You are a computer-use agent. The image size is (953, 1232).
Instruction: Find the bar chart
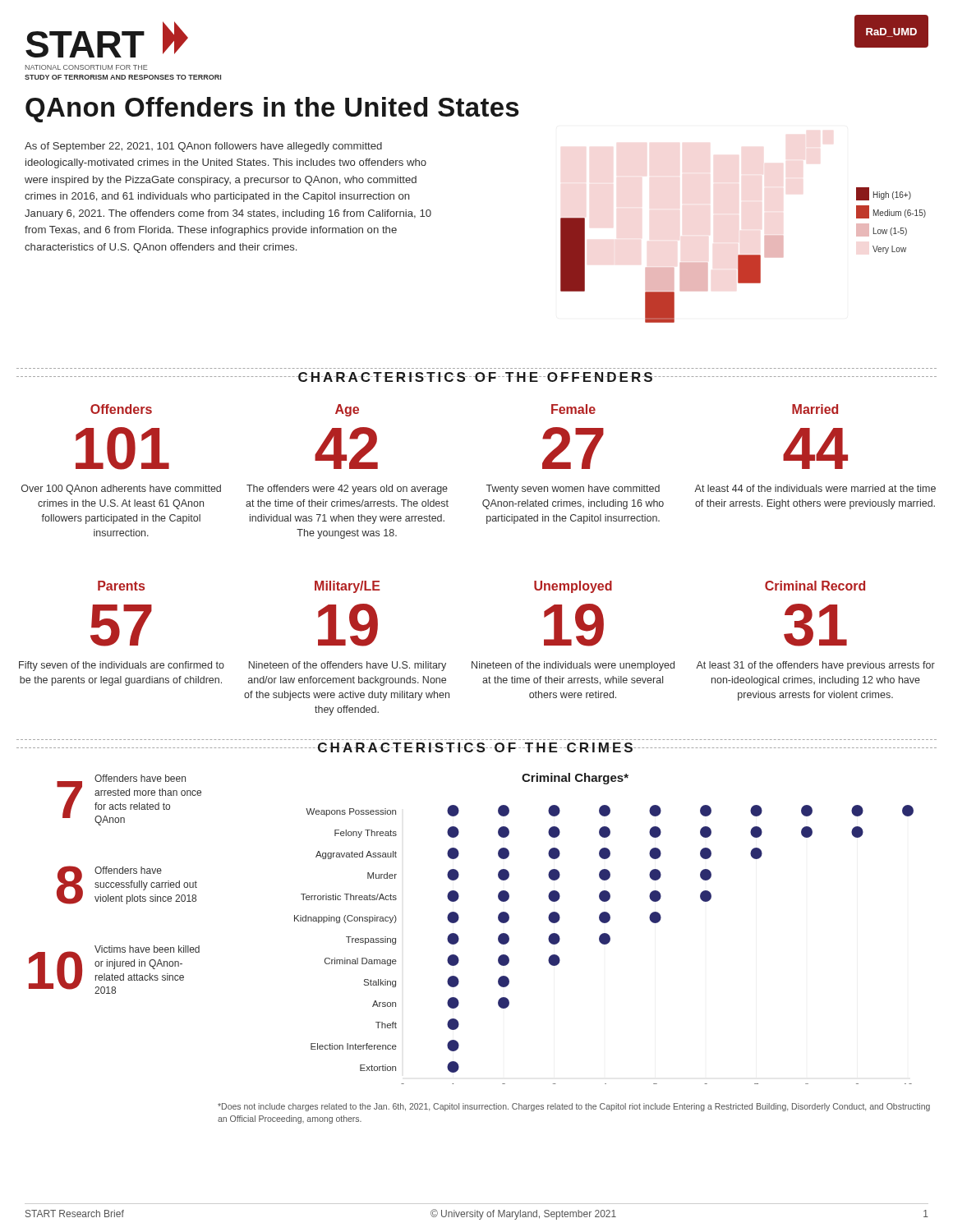tap(575, 924)
